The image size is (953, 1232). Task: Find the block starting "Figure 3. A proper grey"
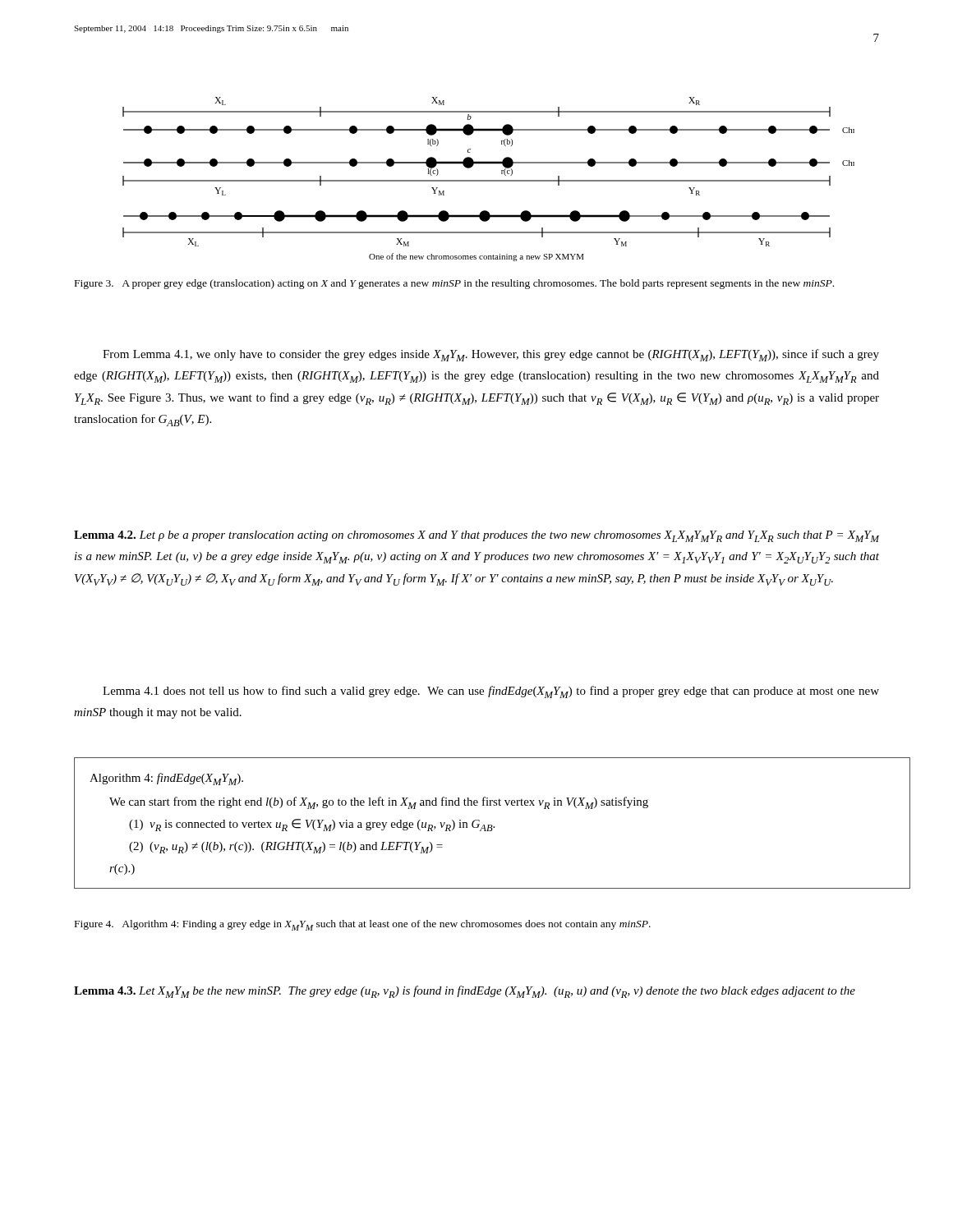tap(454, 283)
